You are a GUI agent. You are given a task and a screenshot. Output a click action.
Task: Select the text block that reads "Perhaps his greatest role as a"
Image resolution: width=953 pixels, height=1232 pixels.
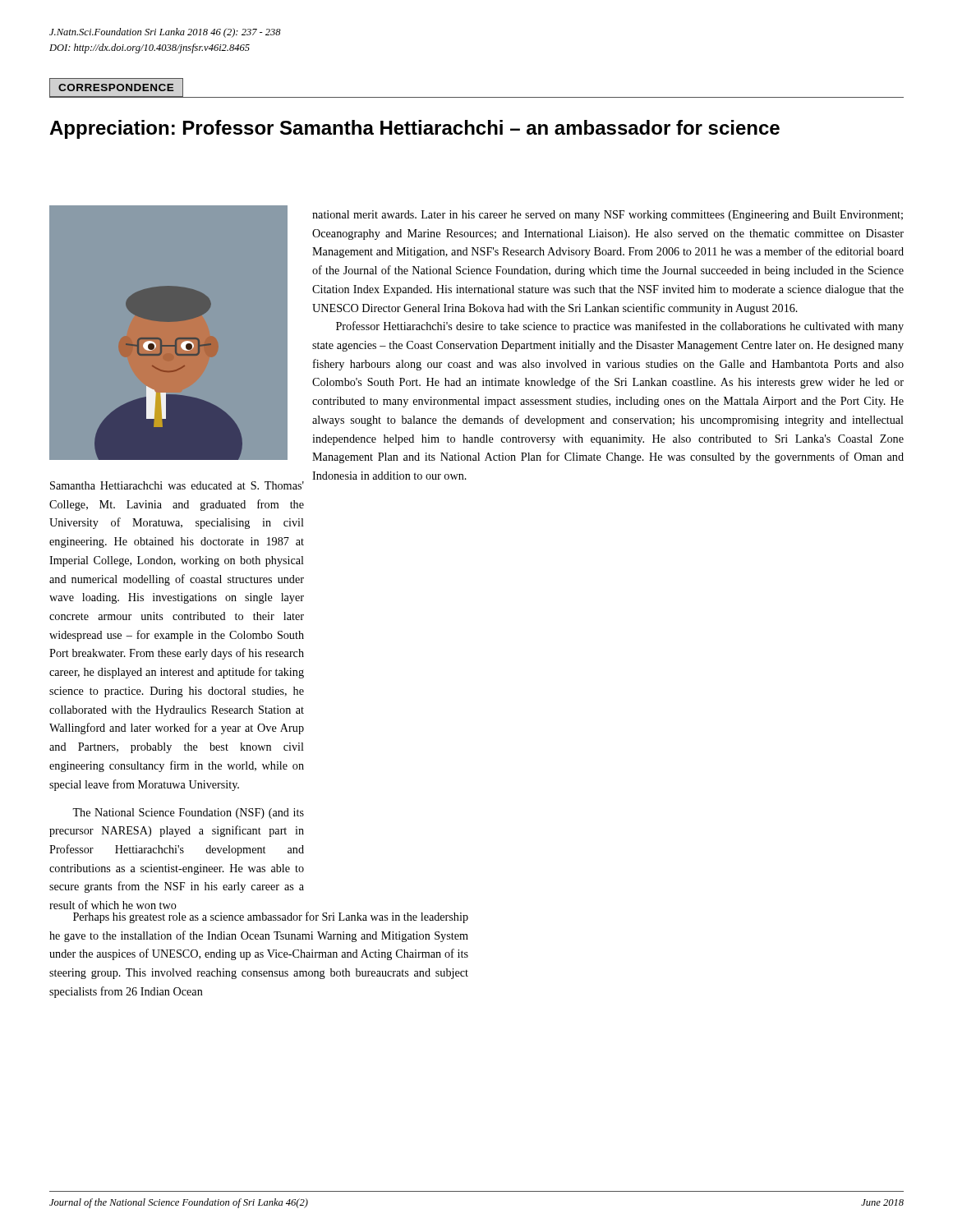click(259, 954)
